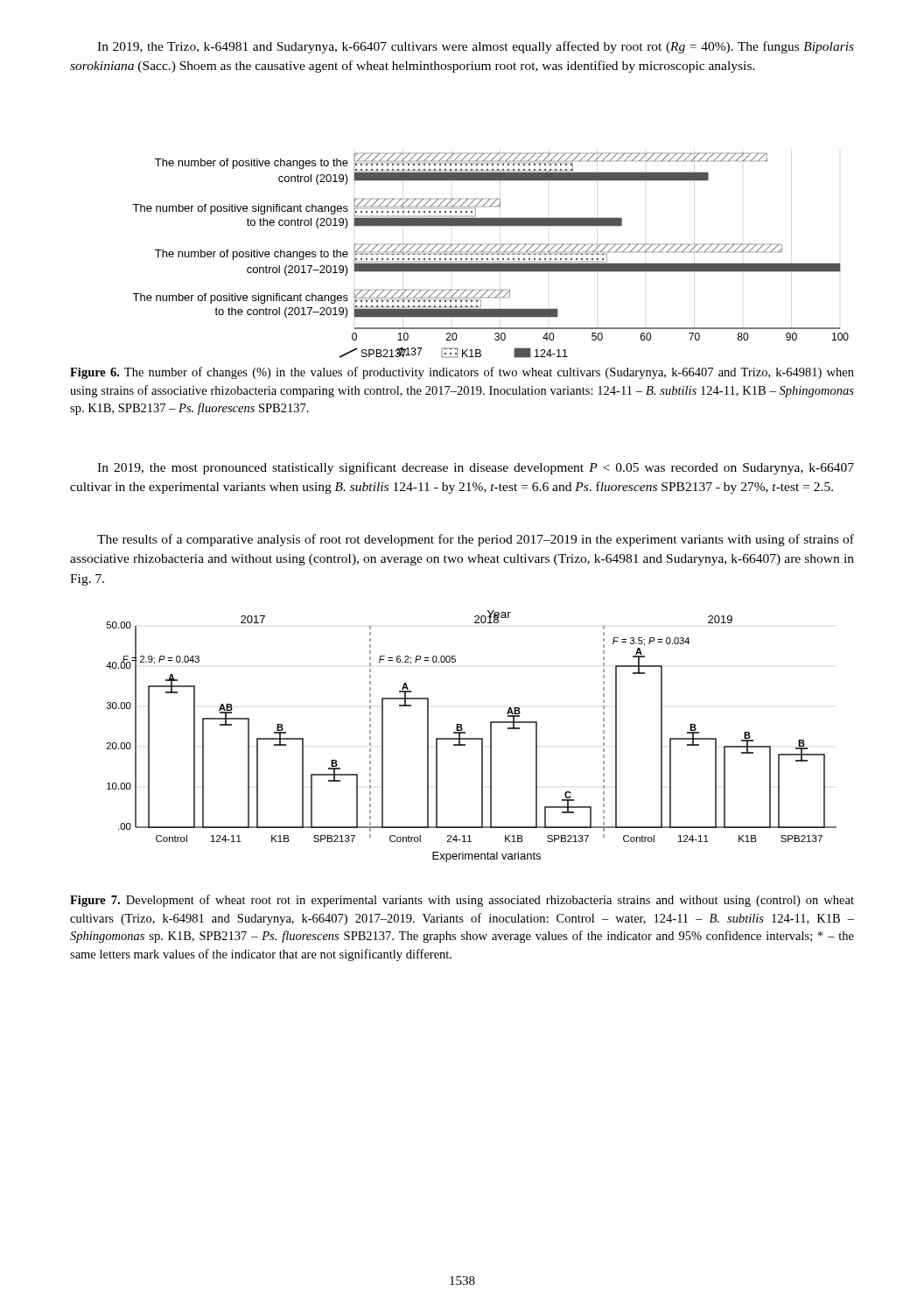The image size is (924, 1313).
Task: Navigate to the element starting "Figure 7. Development"
Action: (x=462, y=927)
